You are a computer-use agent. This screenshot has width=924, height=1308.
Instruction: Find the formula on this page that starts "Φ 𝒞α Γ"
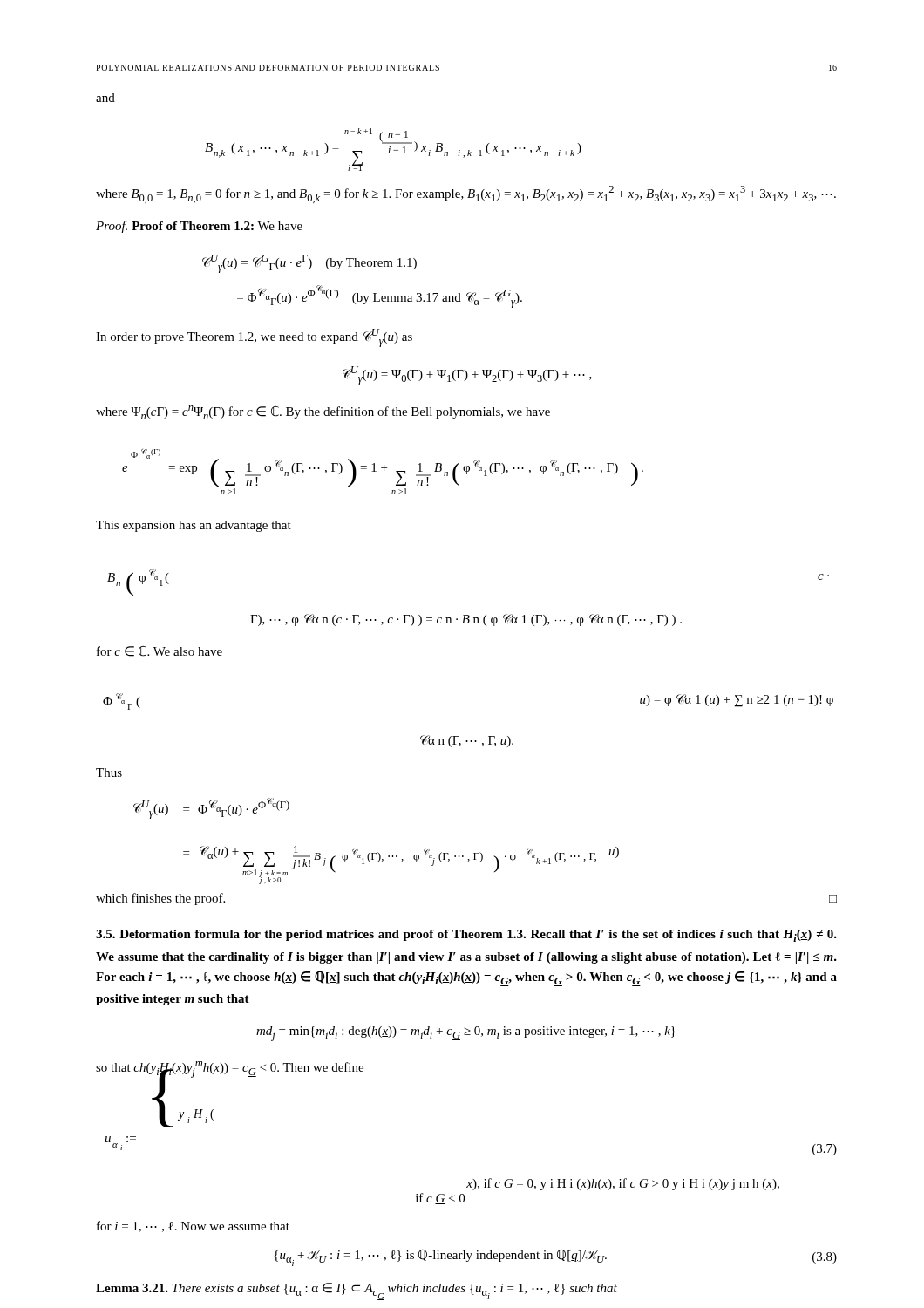pyautogui.click(x=122, y=702)
